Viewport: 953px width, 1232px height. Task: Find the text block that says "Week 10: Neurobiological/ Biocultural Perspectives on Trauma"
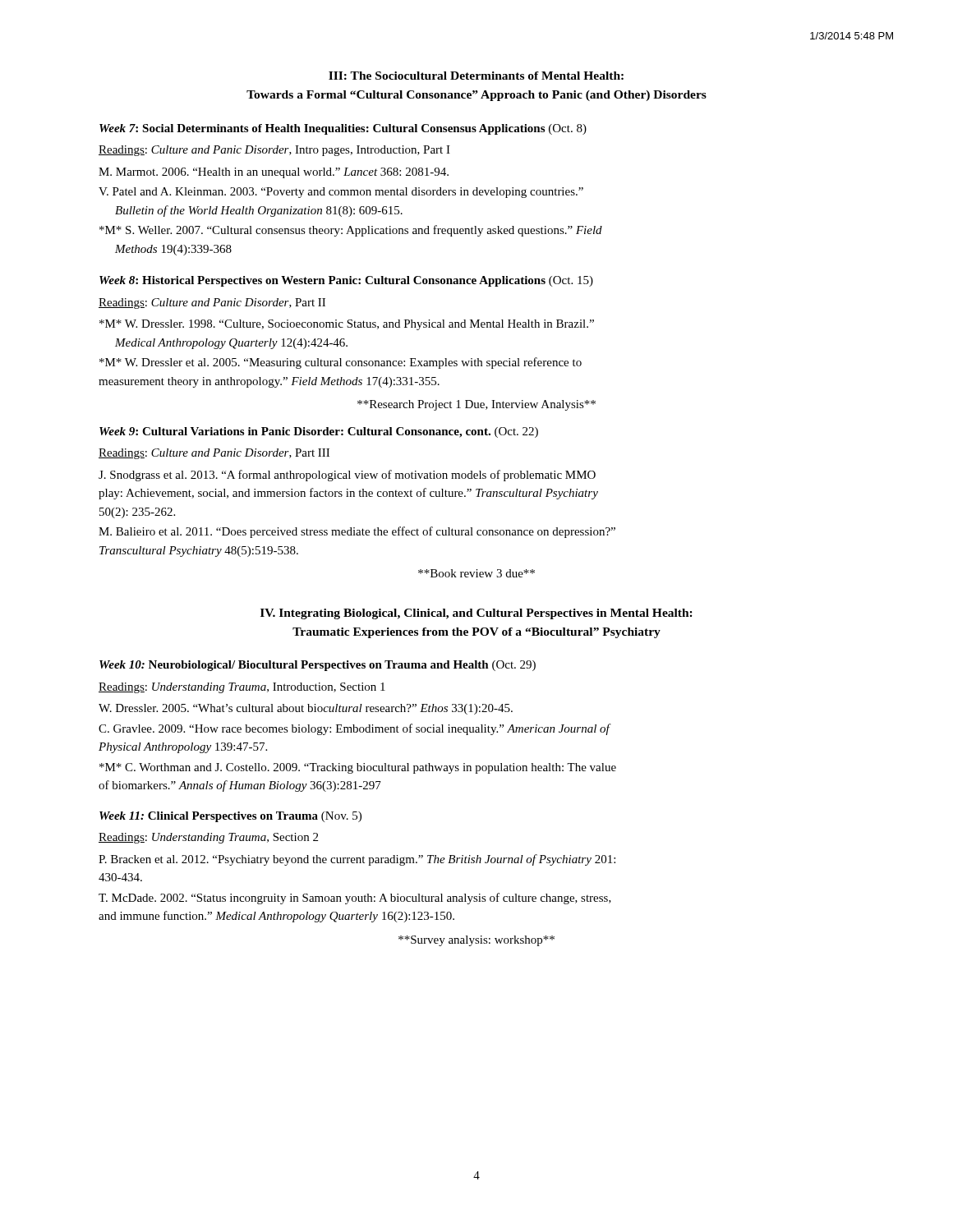point(317,664)
